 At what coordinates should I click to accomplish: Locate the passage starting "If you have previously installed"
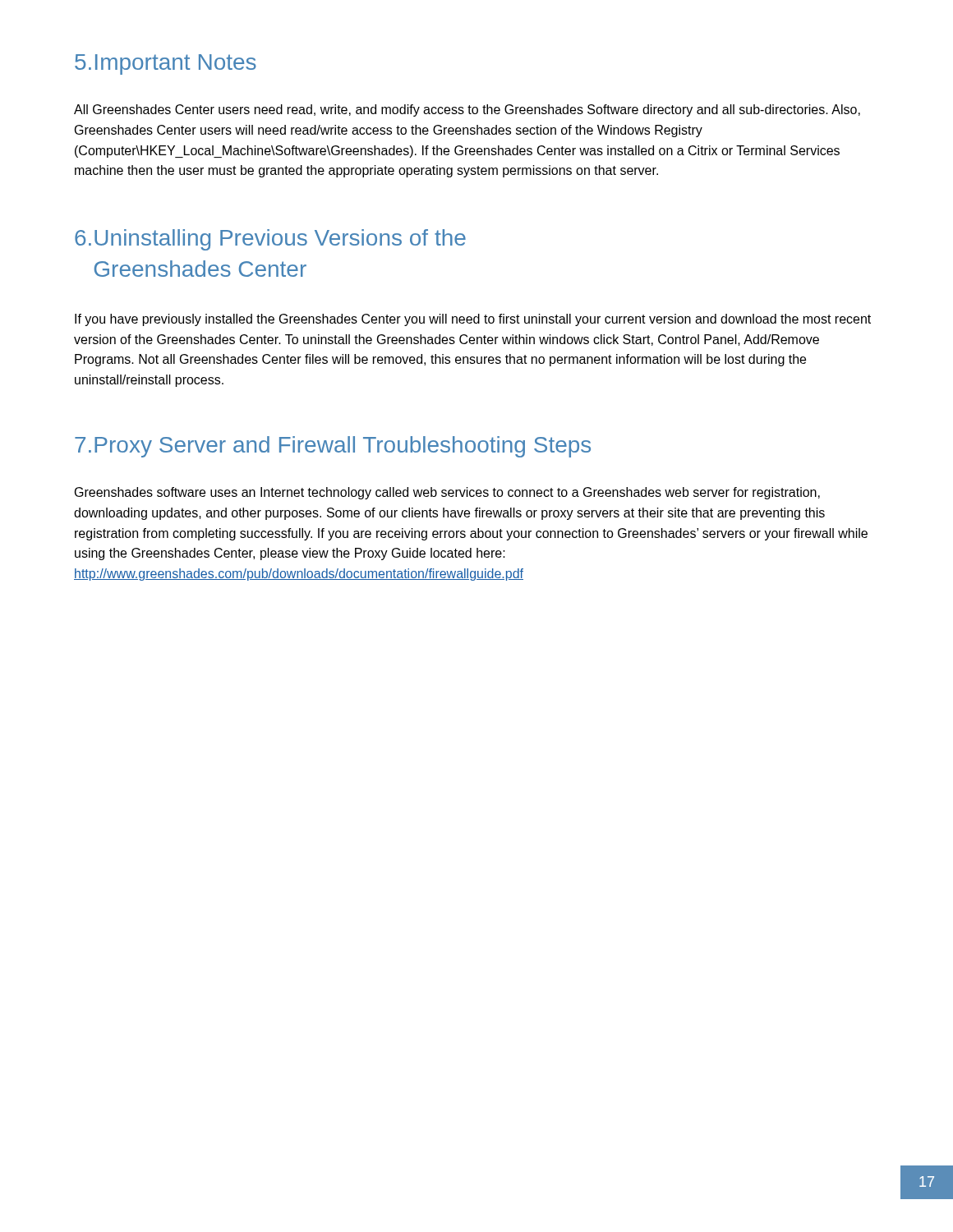pos(476,350)
